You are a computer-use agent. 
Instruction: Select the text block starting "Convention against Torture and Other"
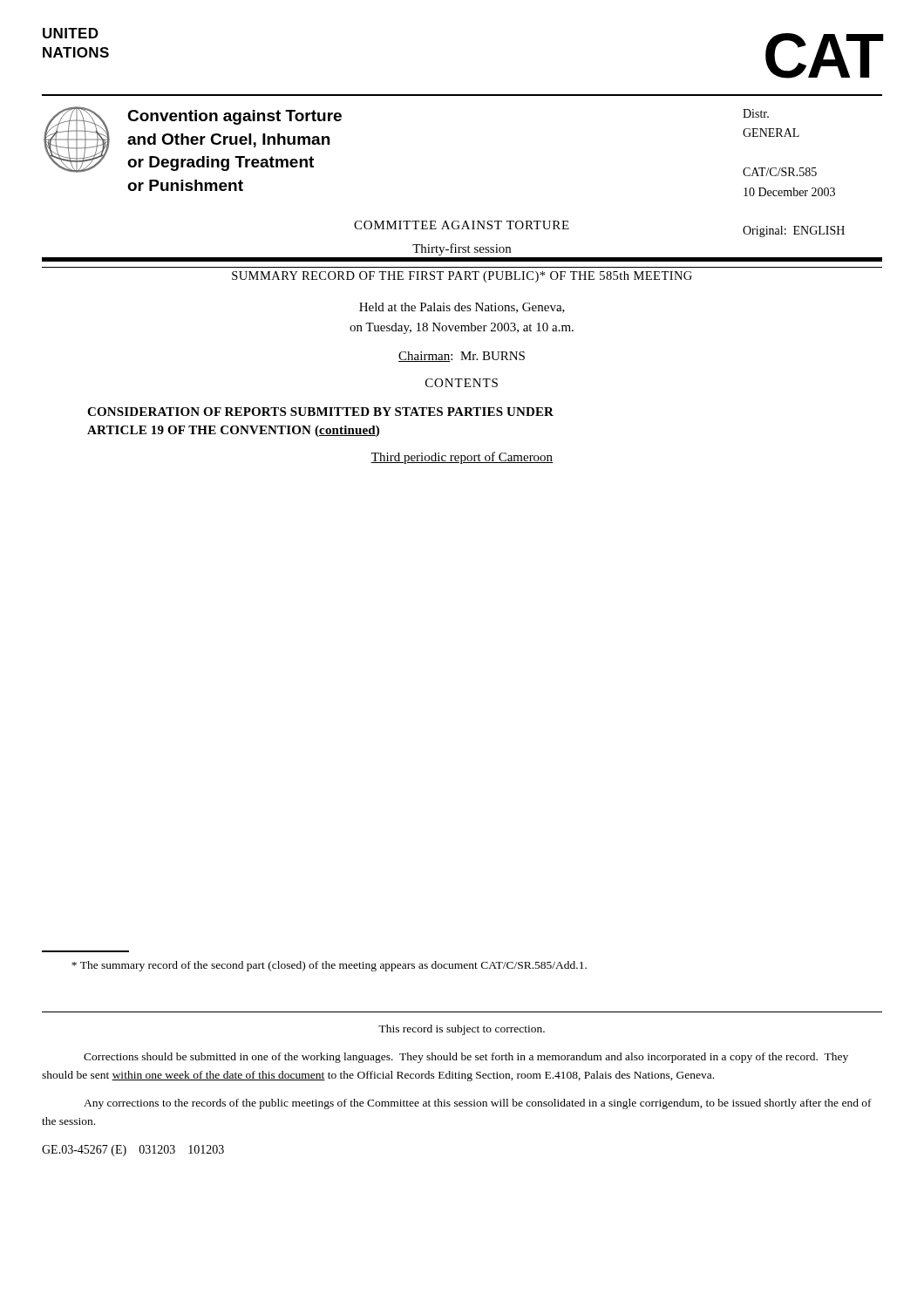tap(235, 150)
